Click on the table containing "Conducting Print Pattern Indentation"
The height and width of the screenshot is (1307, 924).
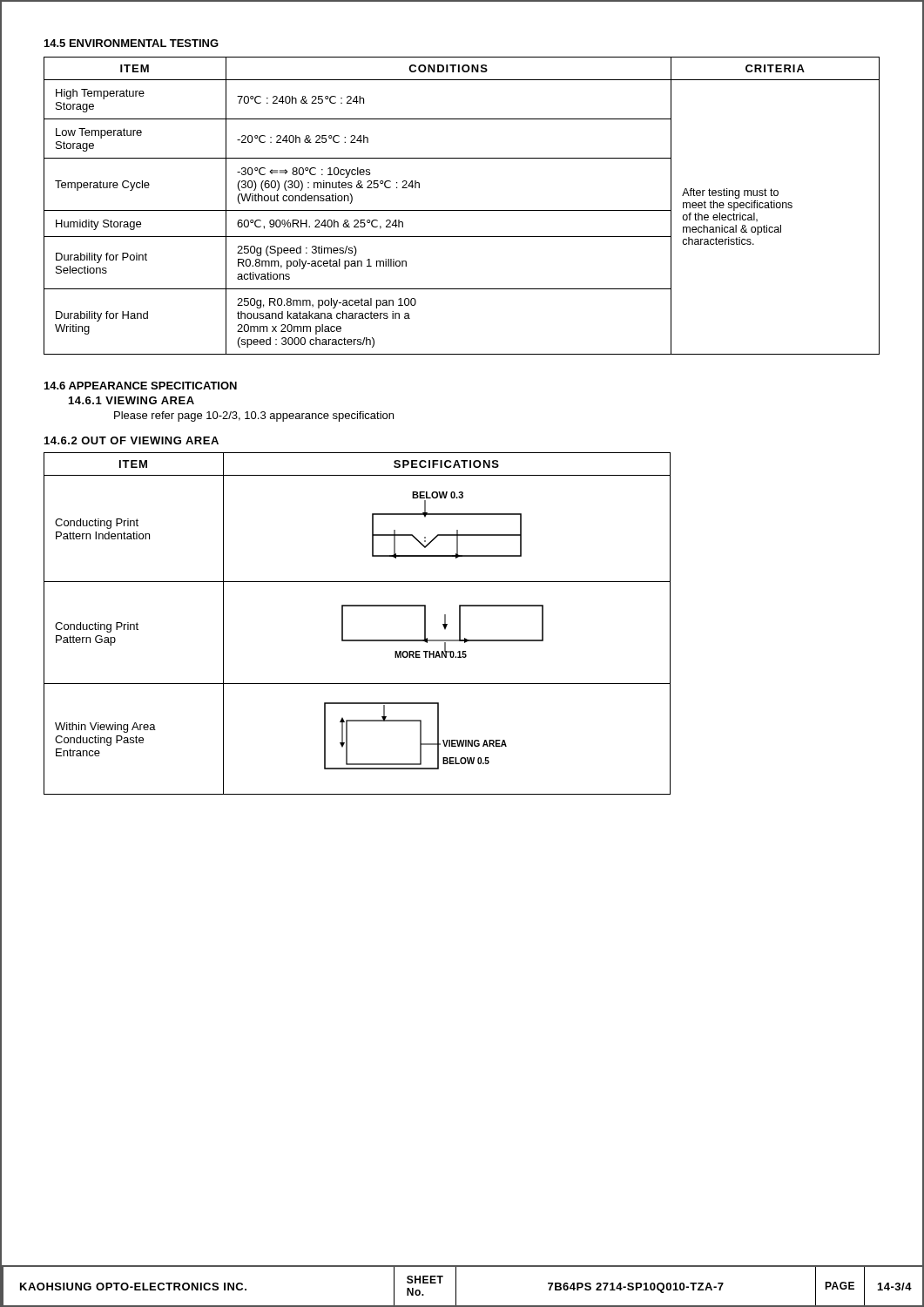point(462,623)
